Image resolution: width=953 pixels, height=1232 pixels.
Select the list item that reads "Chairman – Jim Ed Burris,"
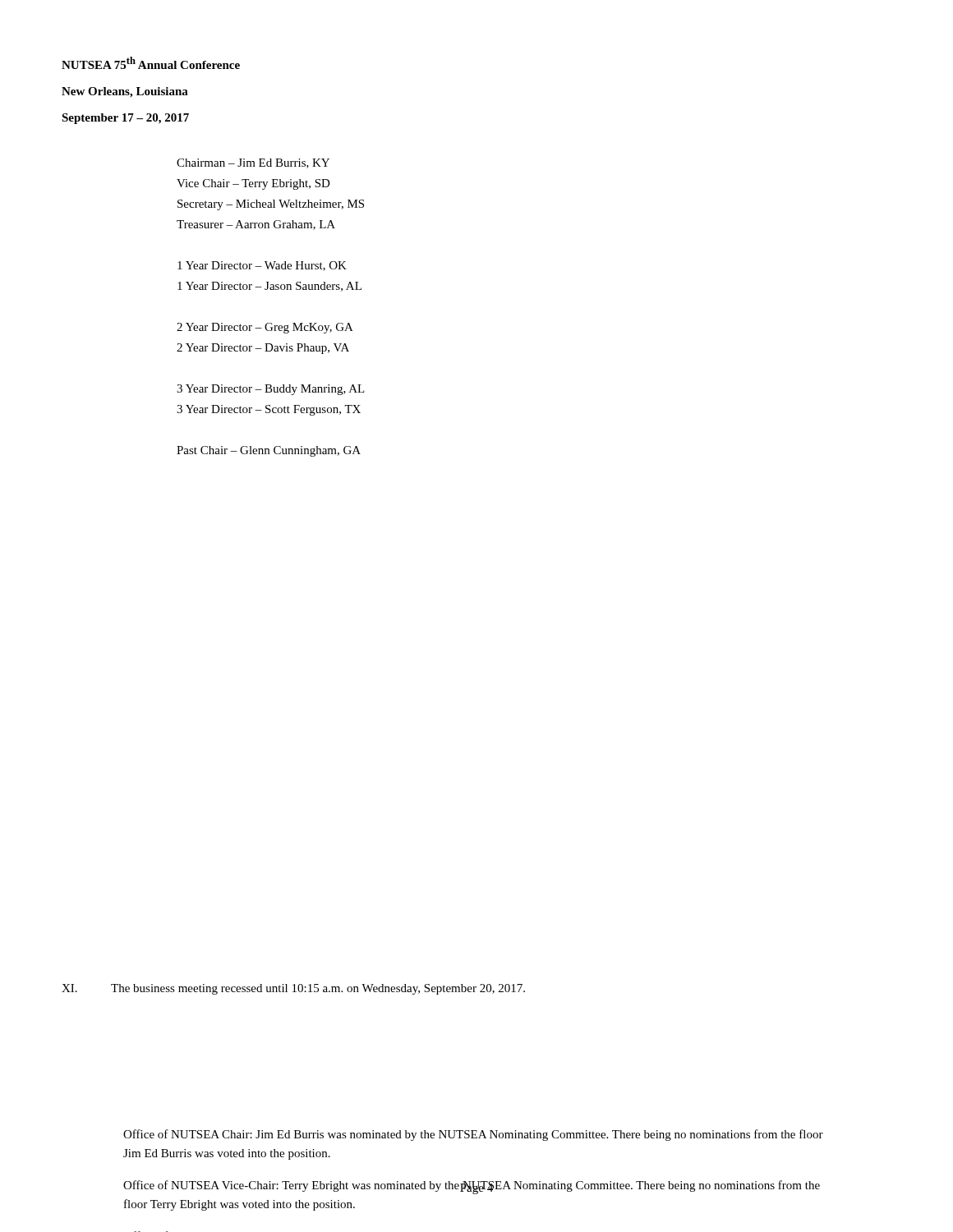tap(253, 163)
